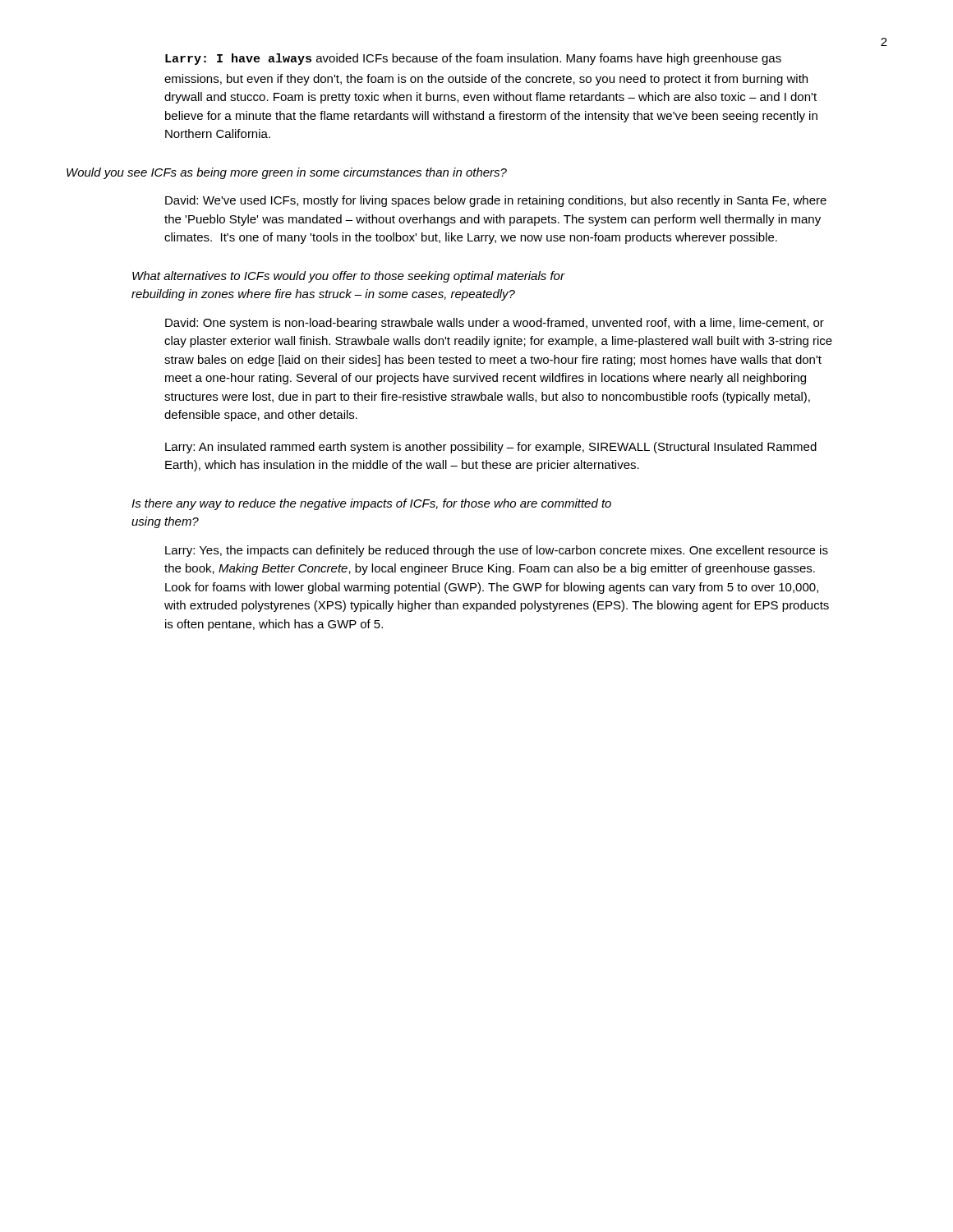Click on the block starting "Would you see ICFs as being more green"

(x=286, y=172)
